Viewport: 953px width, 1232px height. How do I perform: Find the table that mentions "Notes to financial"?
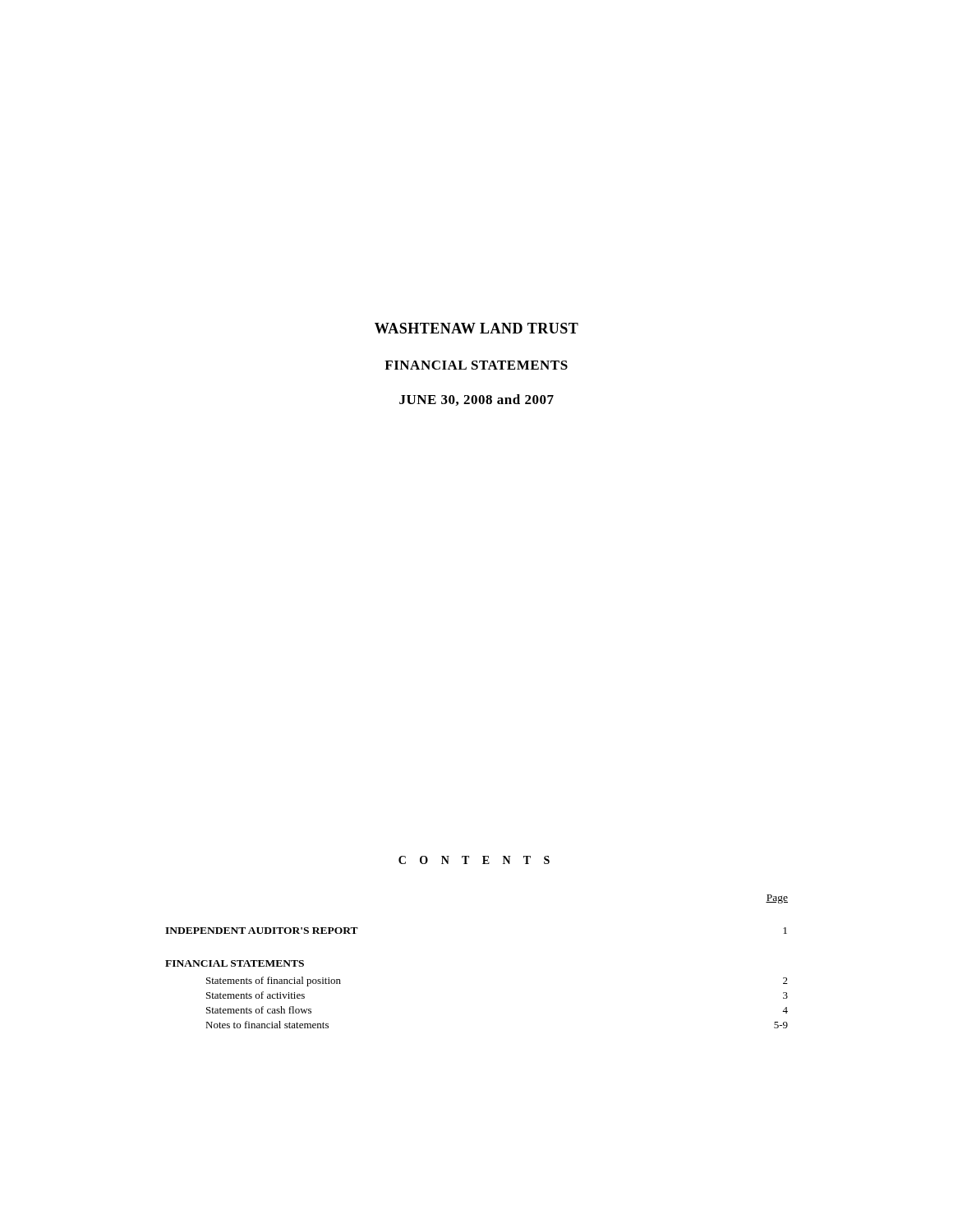[x=476, y=961]
